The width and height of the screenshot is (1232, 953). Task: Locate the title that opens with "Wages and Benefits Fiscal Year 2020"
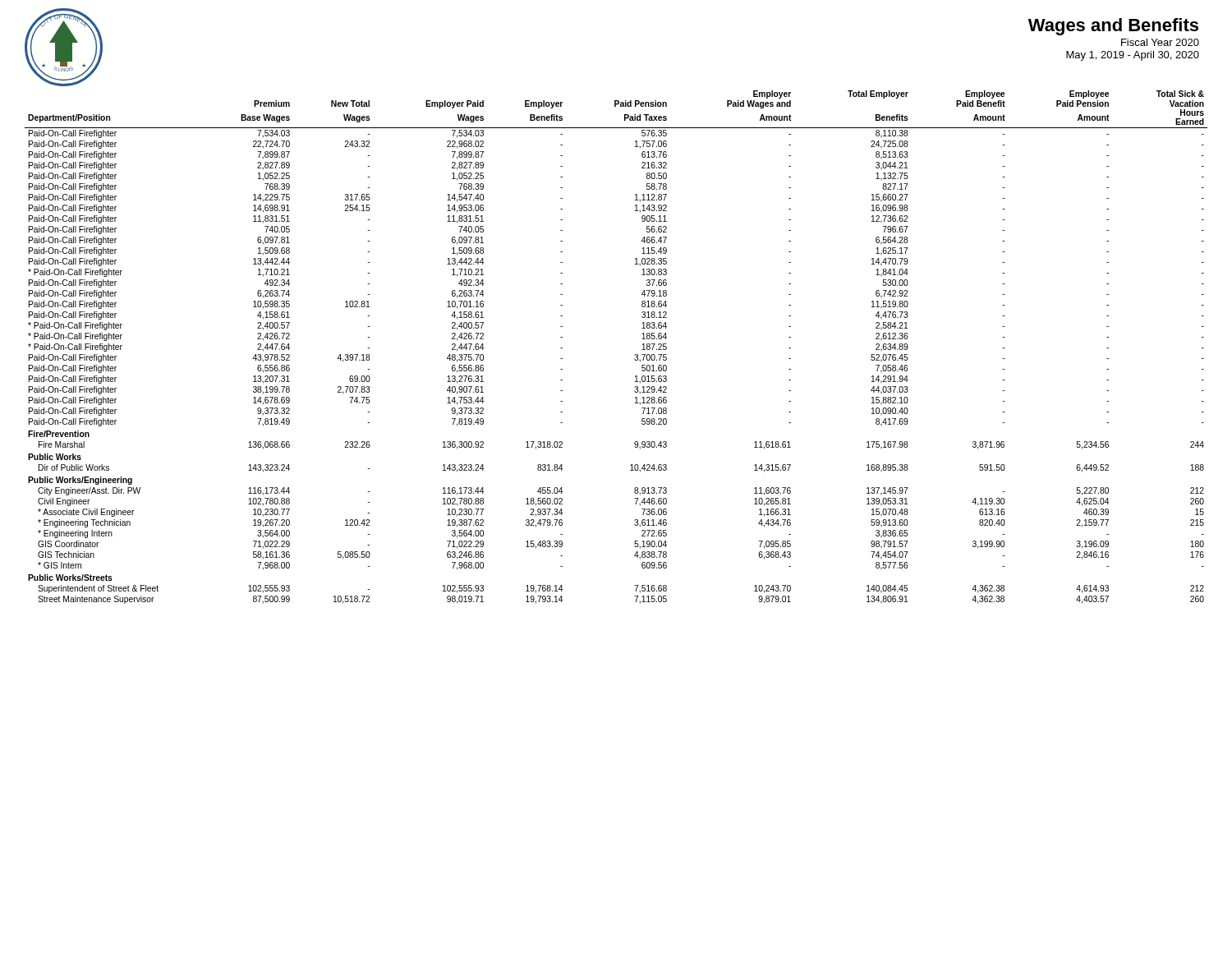(1114, 38)
